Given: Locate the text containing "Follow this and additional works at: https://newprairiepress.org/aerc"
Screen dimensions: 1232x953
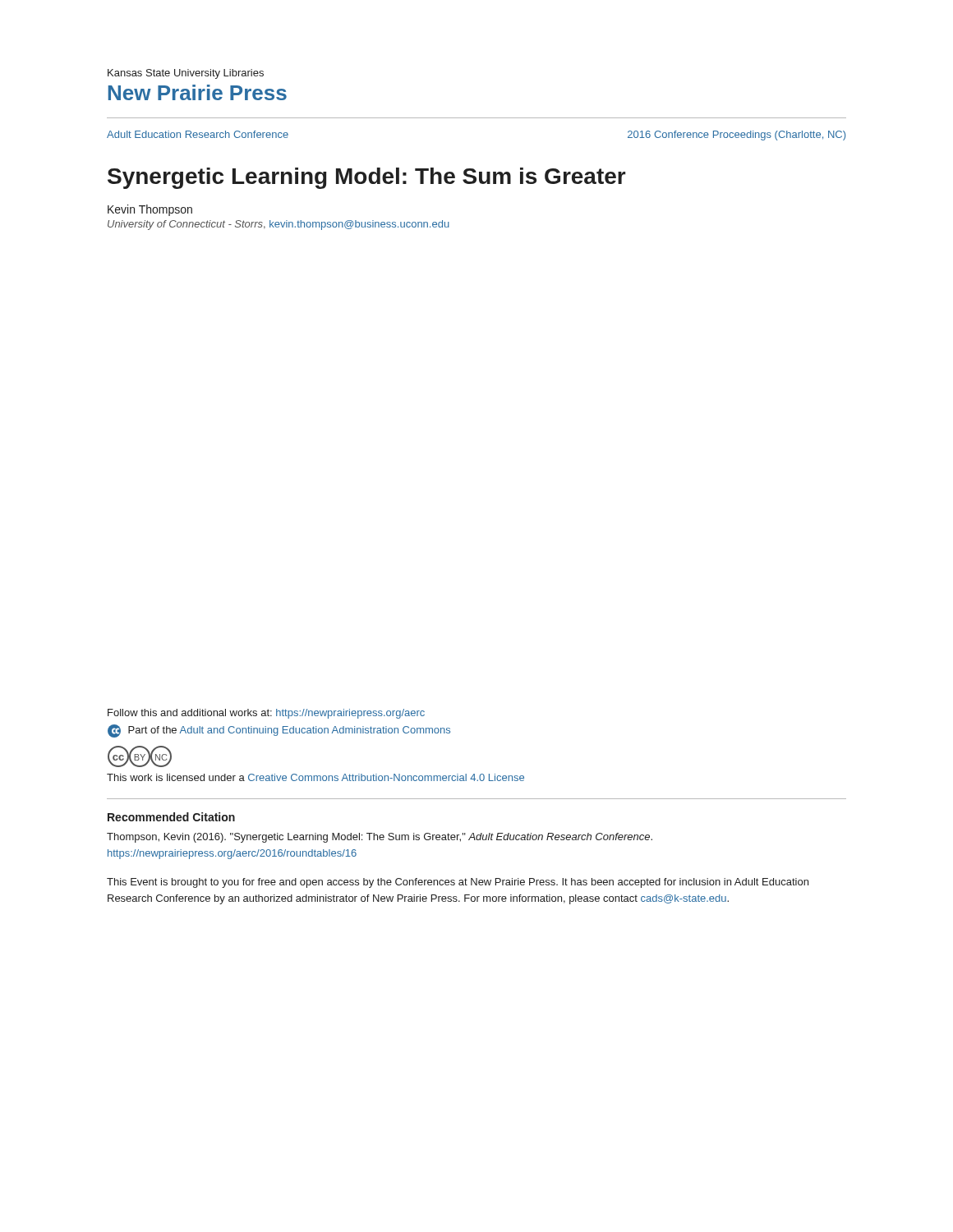Looking at the screenshot, I should tap(266, 712).
